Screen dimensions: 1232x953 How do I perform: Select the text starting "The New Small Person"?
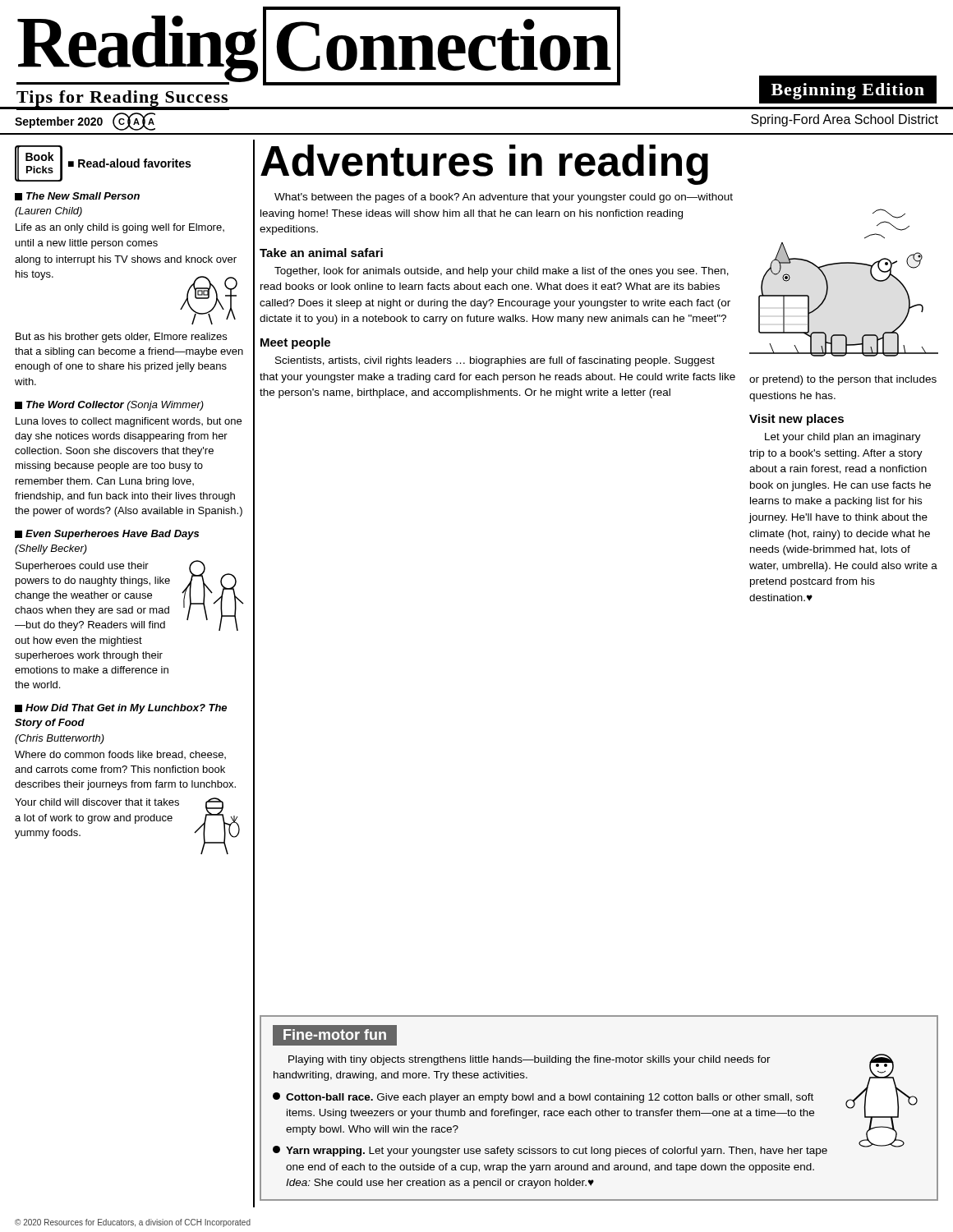coord(77,196)
